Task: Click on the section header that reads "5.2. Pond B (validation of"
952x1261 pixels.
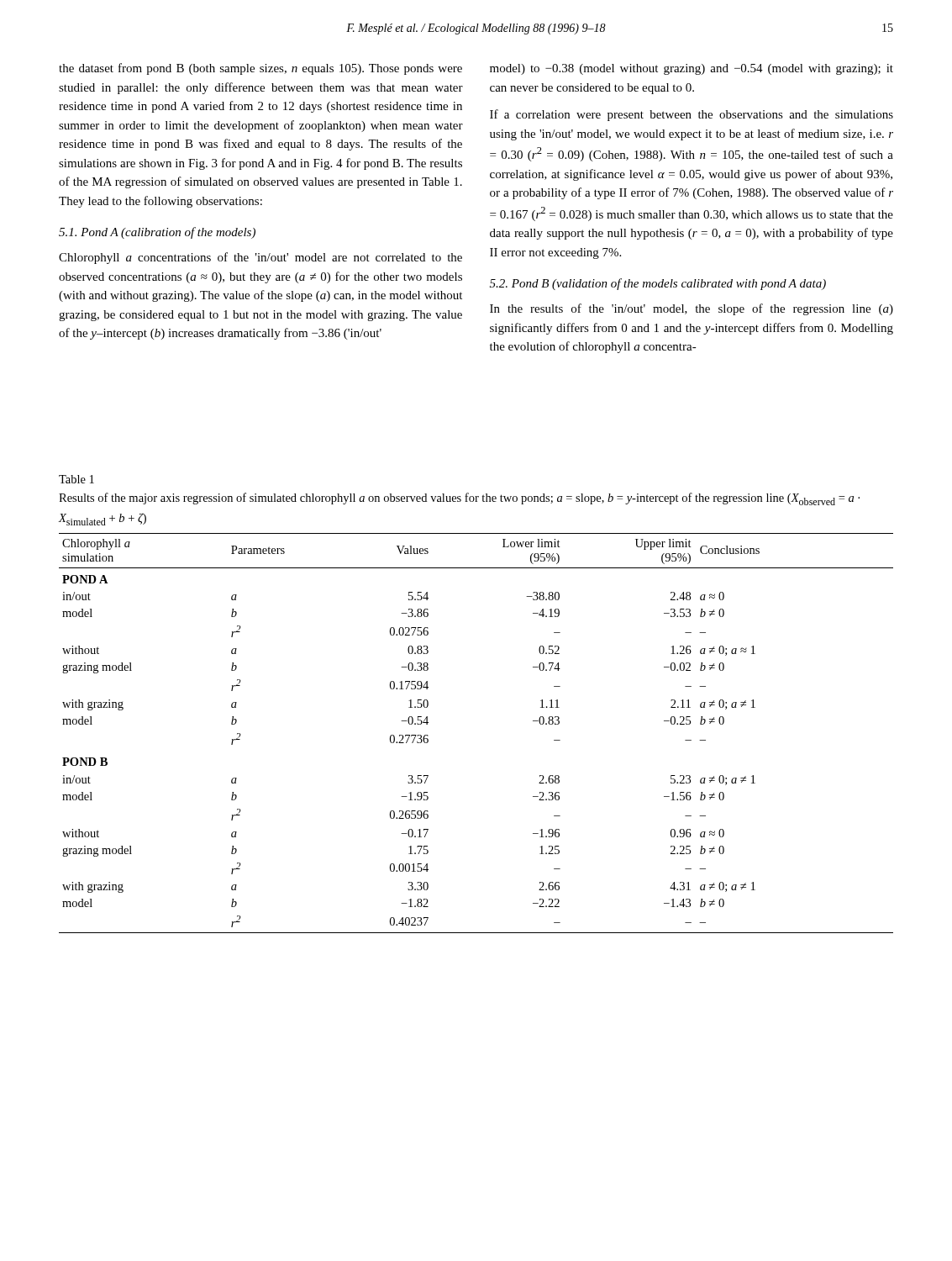Action: (x=658, y=283)
